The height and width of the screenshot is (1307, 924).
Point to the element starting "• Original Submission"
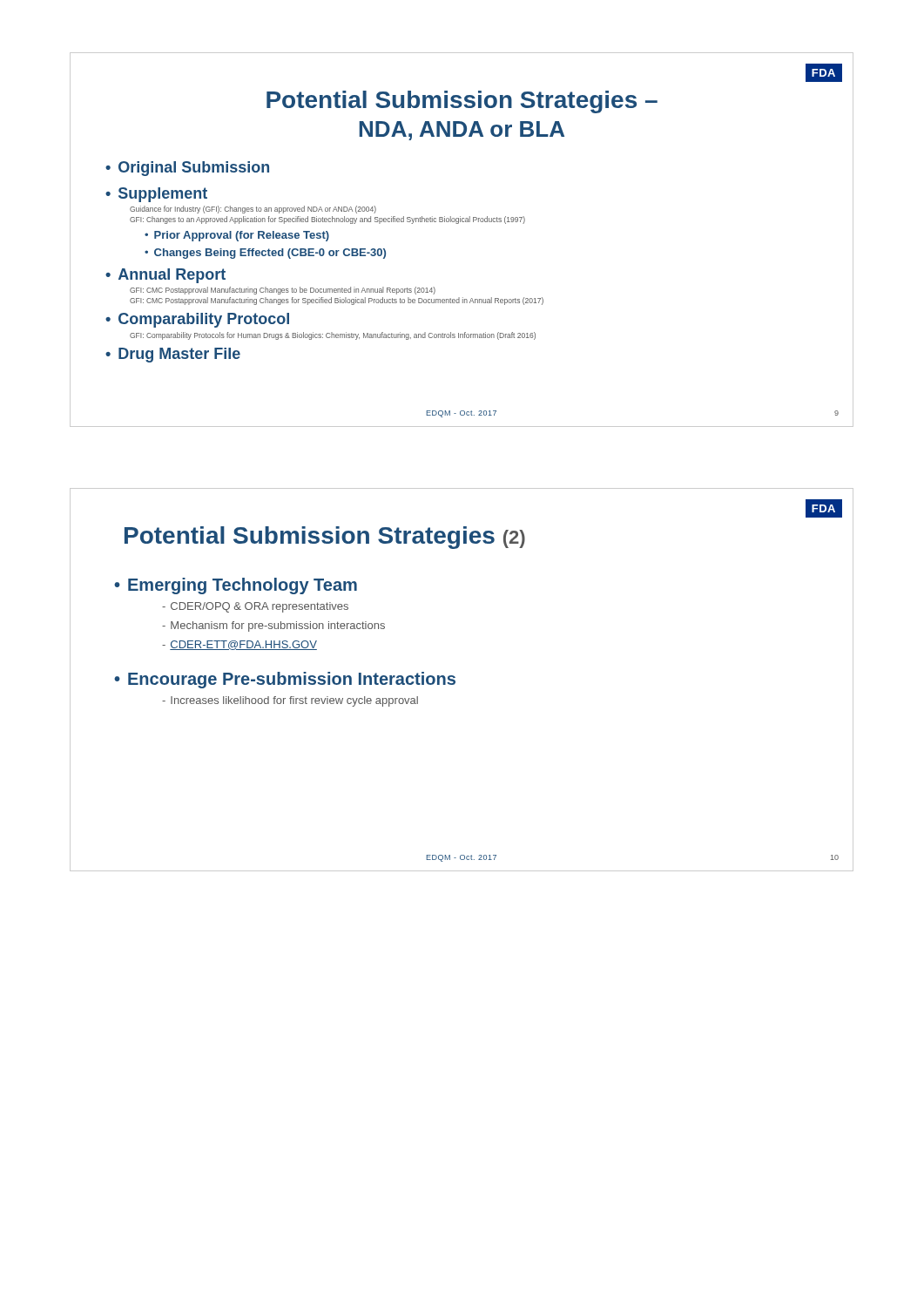point(188,168)
